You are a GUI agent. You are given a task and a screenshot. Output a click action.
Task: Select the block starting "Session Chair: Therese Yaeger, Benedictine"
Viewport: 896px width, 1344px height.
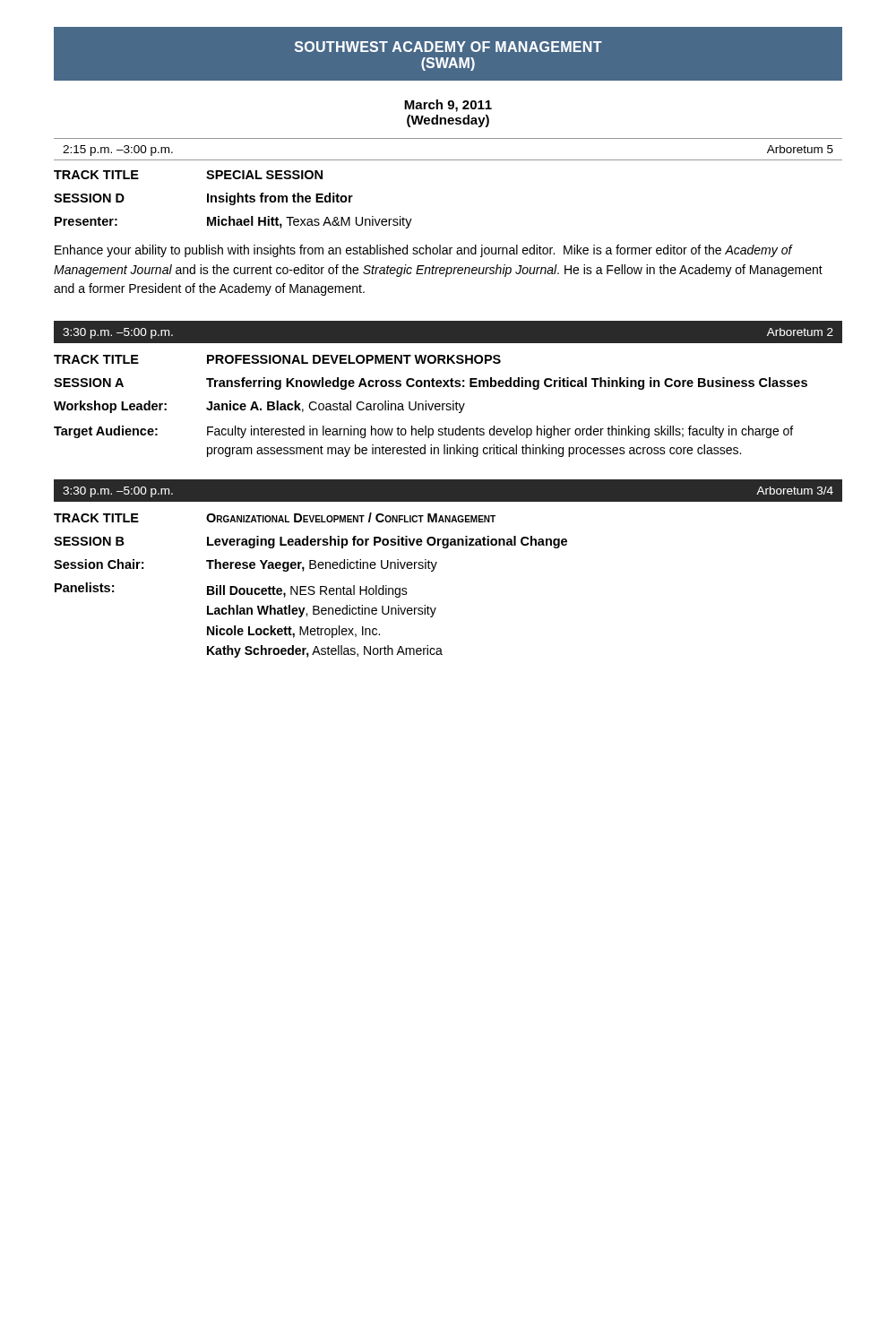[246, 565]
